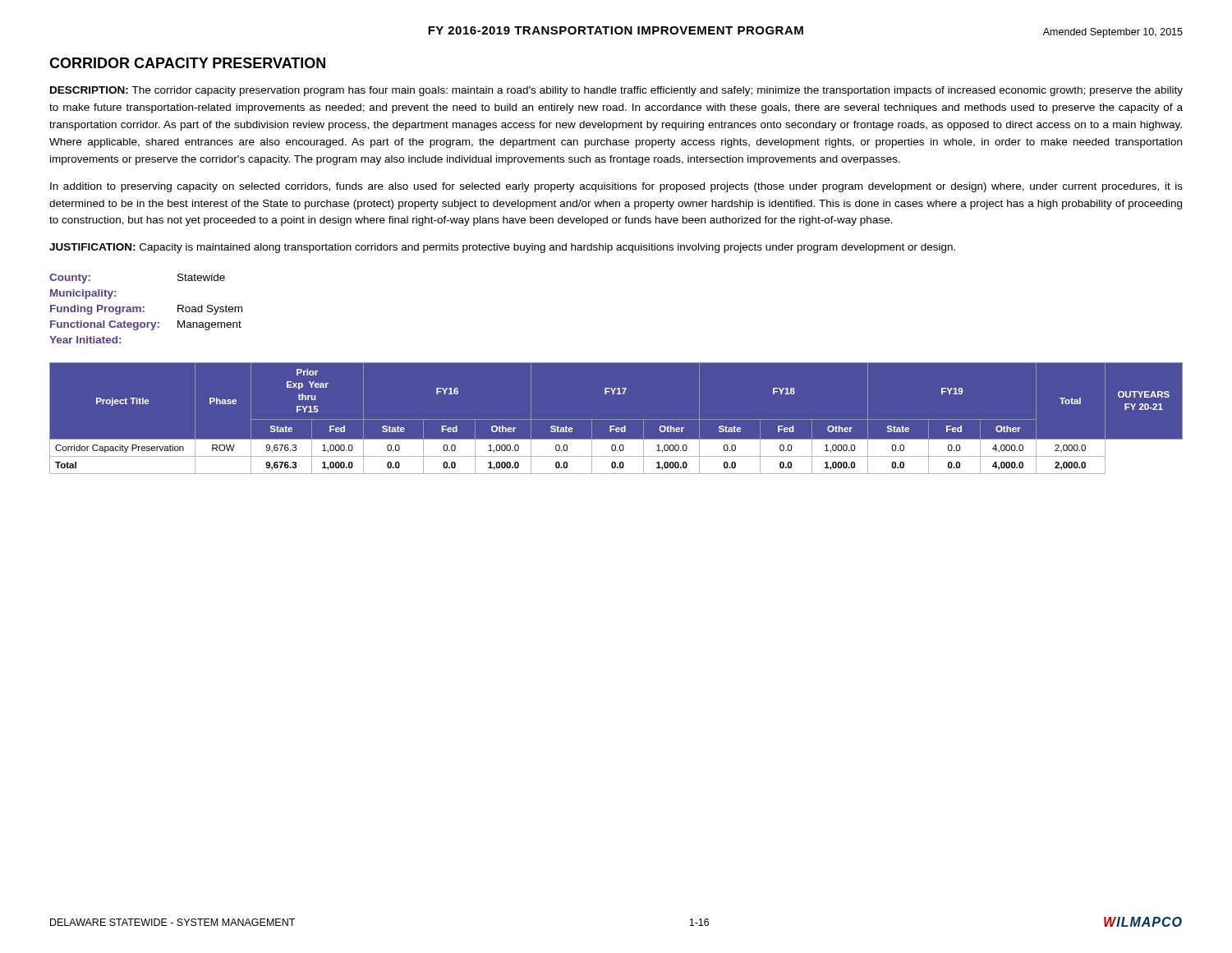
Task: Locate the text "Functional Category:"
Action: click(x=110, y=324)
